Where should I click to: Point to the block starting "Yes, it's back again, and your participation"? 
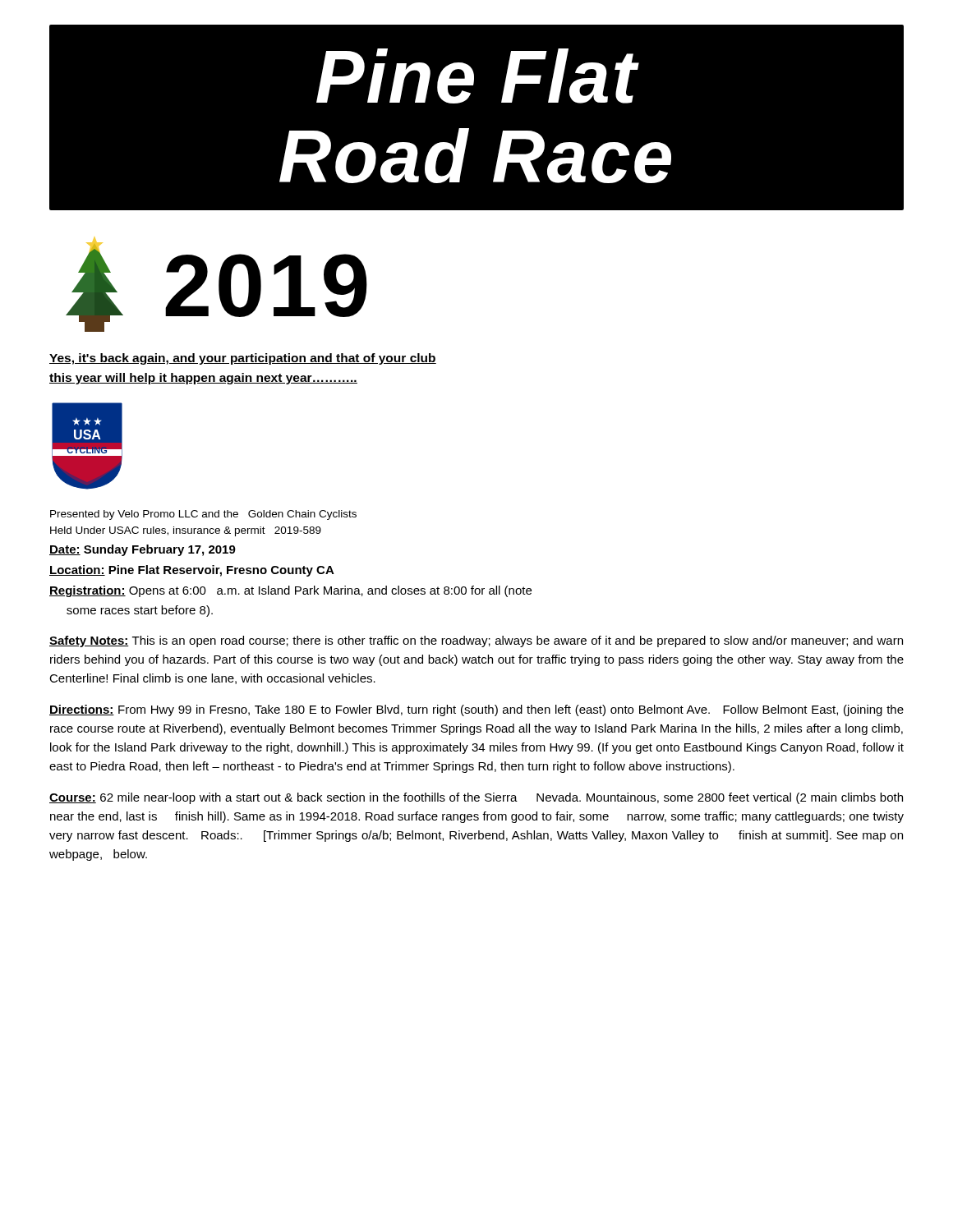coord(243,368)
